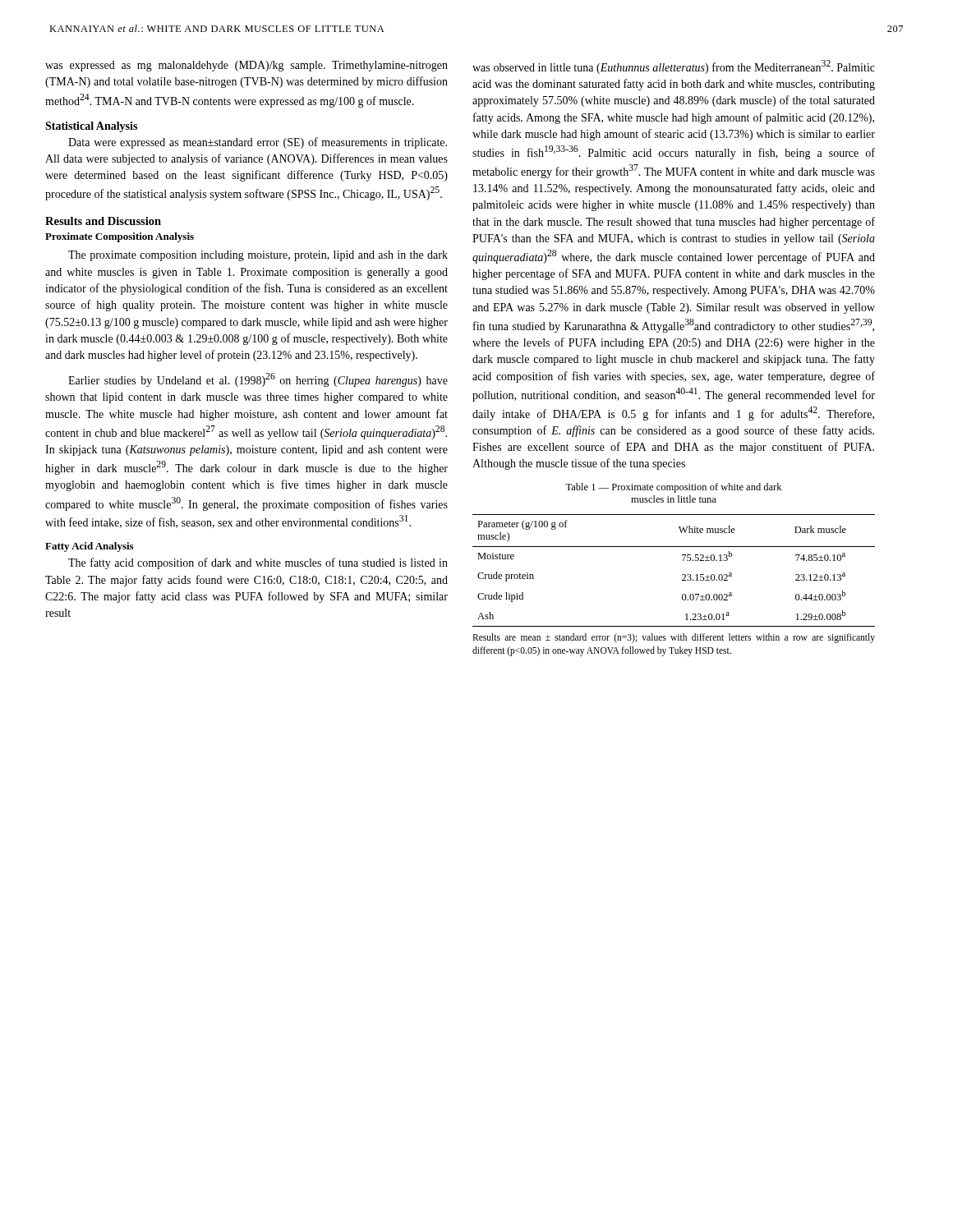This screenshot has height=1232, width=953.
Task: Point to the passage starting "Results are mean"
Action: pos(674,644)
